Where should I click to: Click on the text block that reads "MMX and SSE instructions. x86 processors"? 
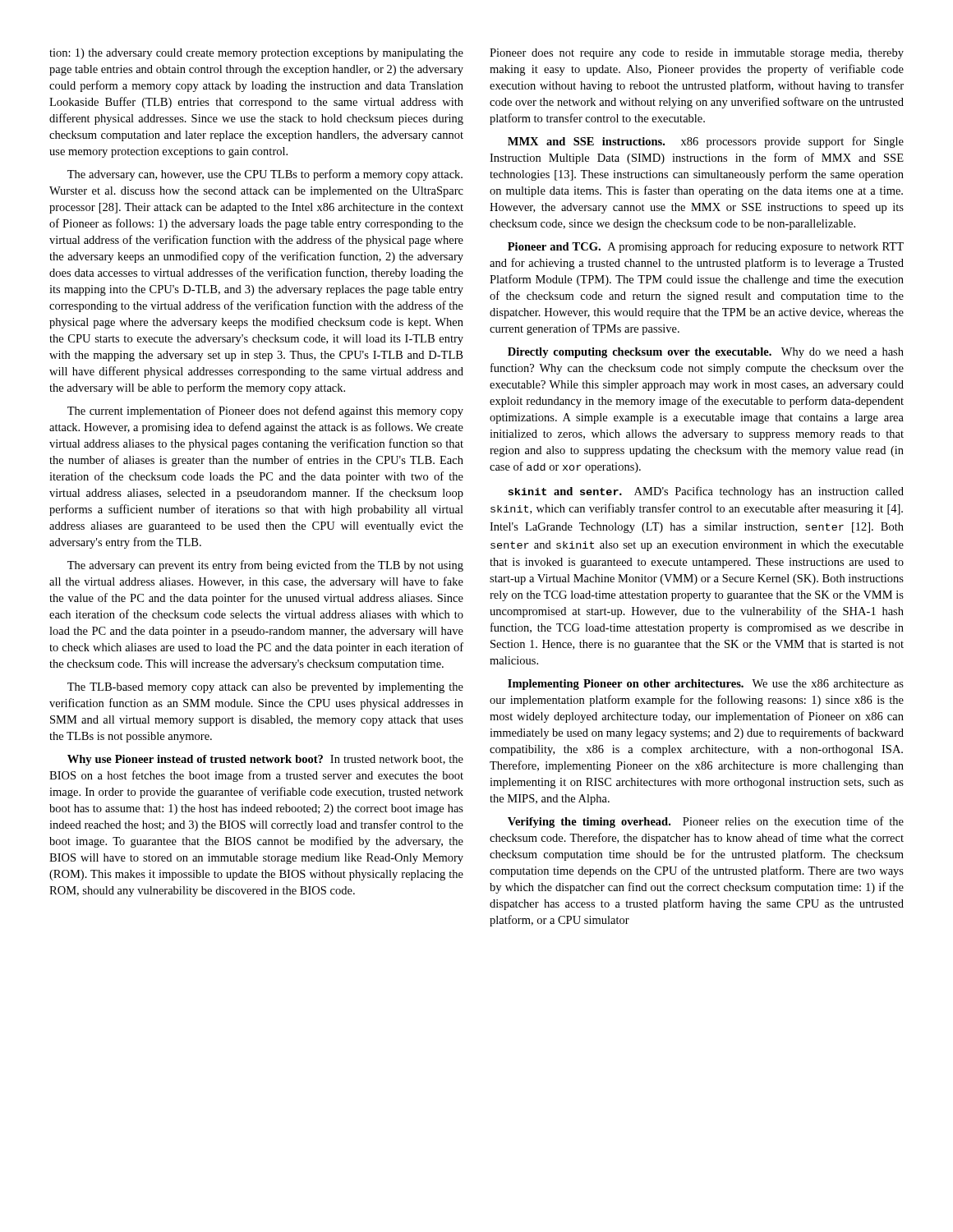pyautogui.click(x=697, y=182)
